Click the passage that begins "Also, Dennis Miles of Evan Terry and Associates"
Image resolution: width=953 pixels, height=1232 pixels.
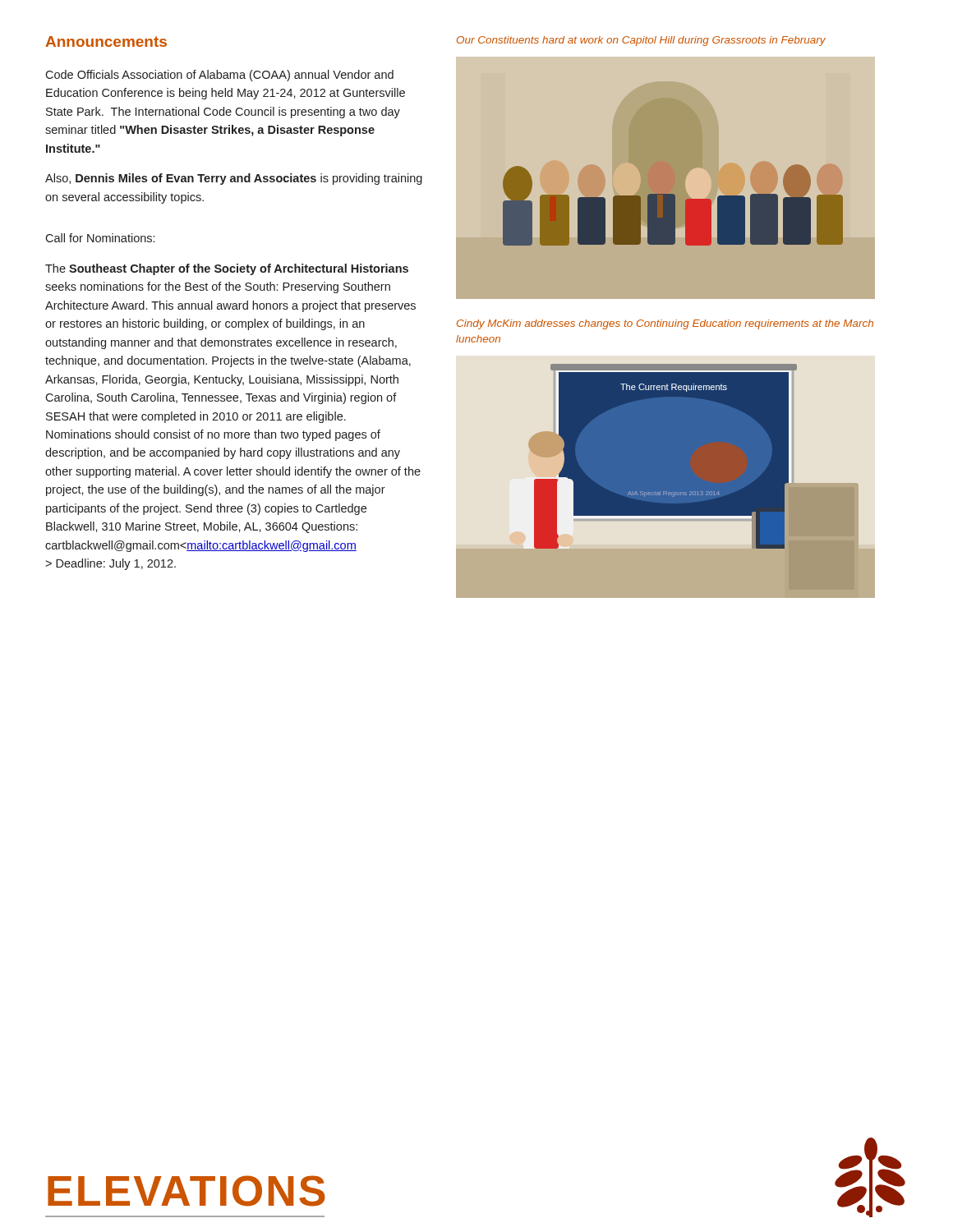pyautogui.click(x=234, y=188)
